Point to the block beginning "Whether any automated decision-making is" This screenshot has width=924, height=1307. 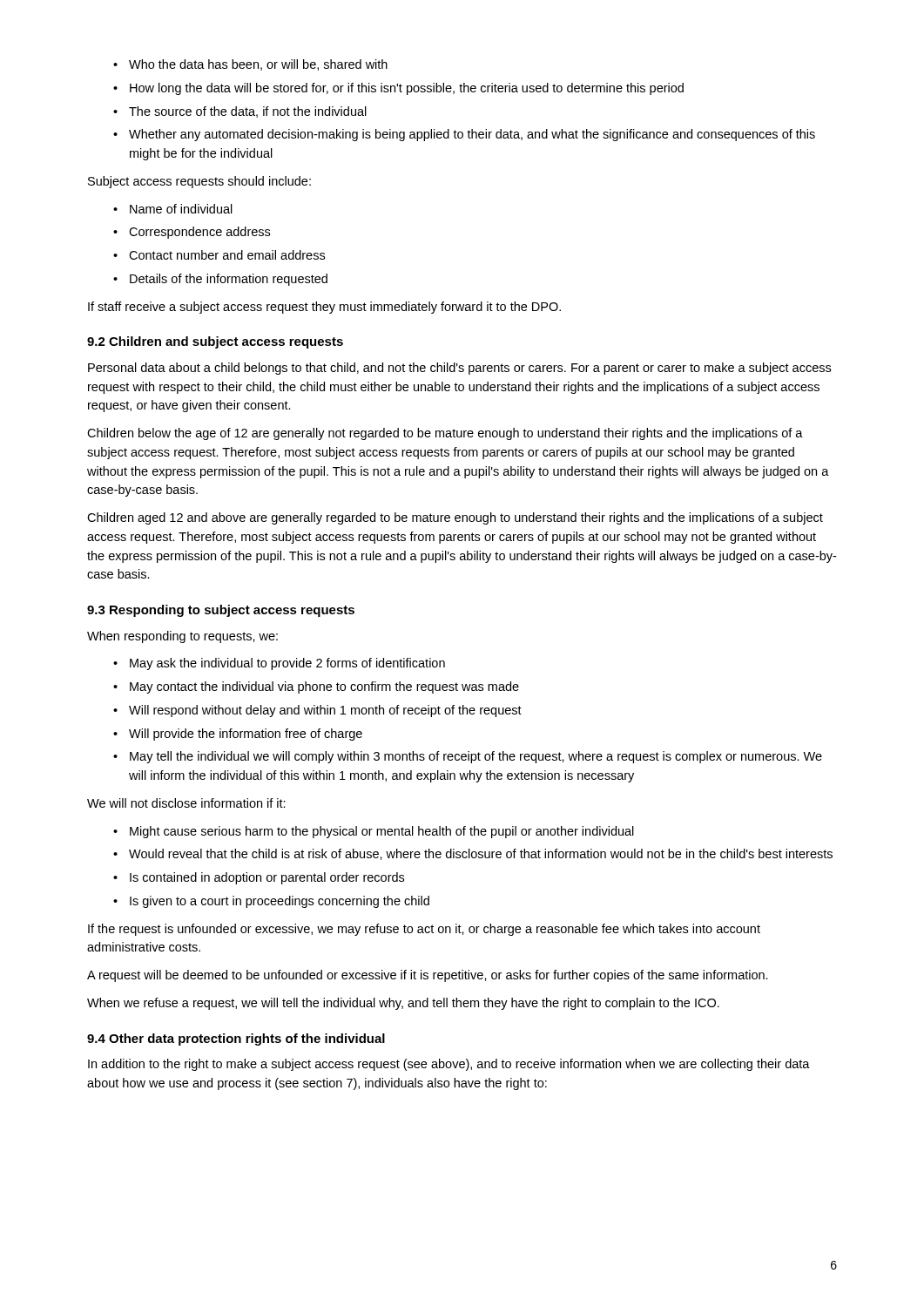[x=475, y=145]
